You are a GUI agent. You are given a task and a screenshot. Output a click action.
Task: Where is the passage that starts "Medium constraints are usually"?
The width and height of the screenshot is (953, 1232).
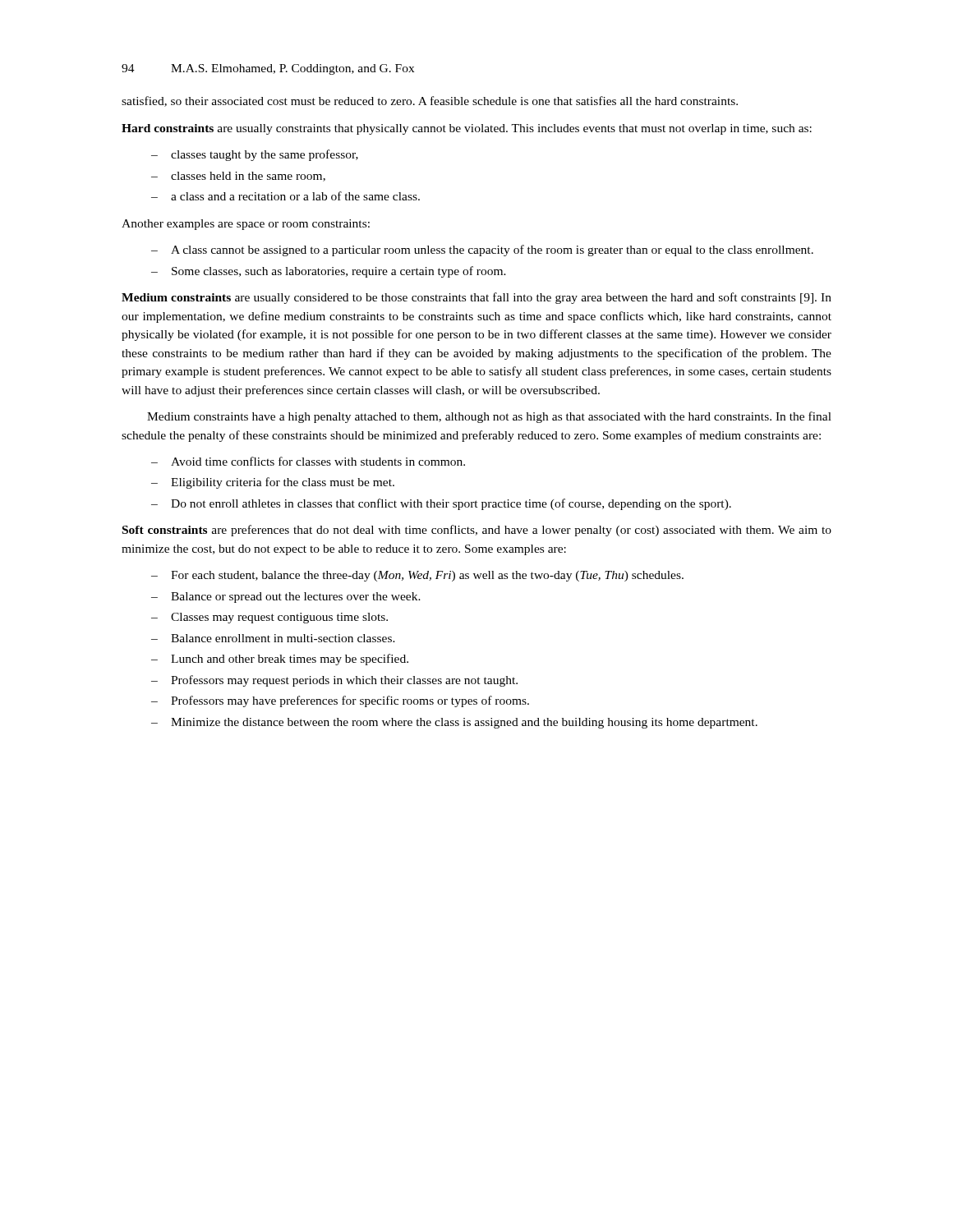click(476, 344)
